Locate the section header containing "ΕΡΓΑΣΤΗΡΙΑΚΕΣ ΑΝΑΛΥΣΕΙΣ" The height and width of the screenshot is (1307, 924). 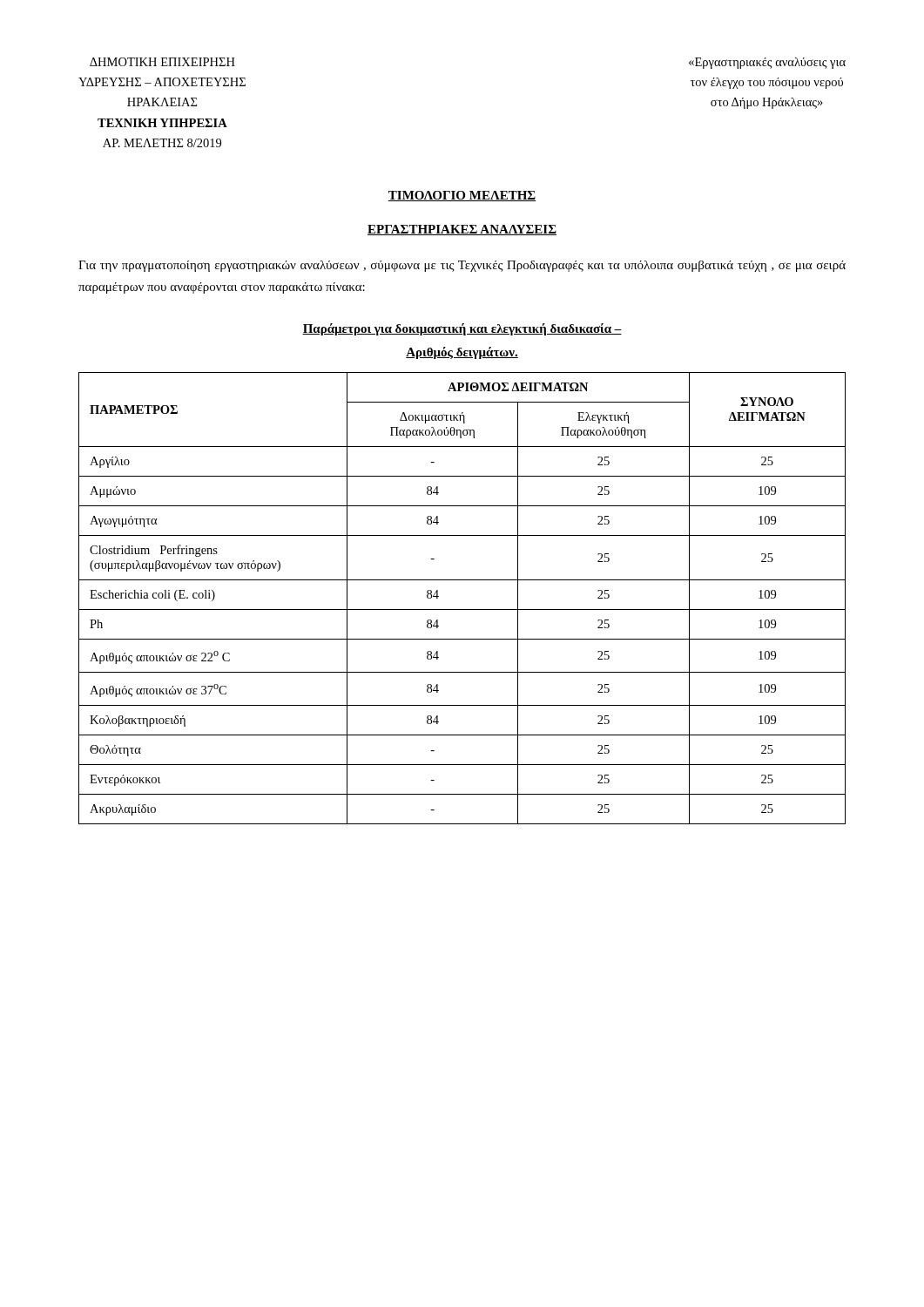[x=462, y=229]
